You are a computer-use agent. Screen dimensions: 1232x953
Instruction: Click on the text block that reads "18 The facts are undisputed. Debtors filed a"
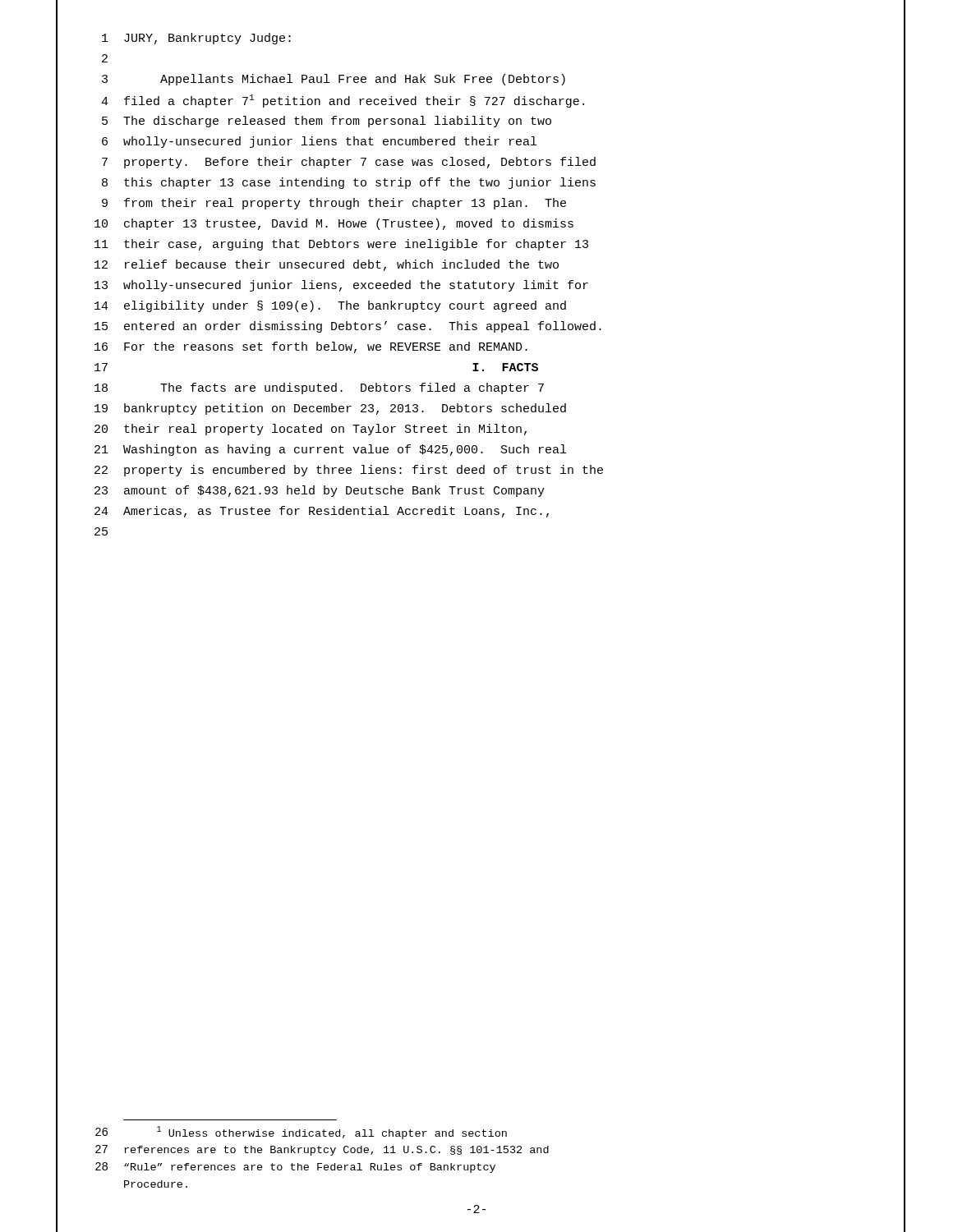(476, 451)
